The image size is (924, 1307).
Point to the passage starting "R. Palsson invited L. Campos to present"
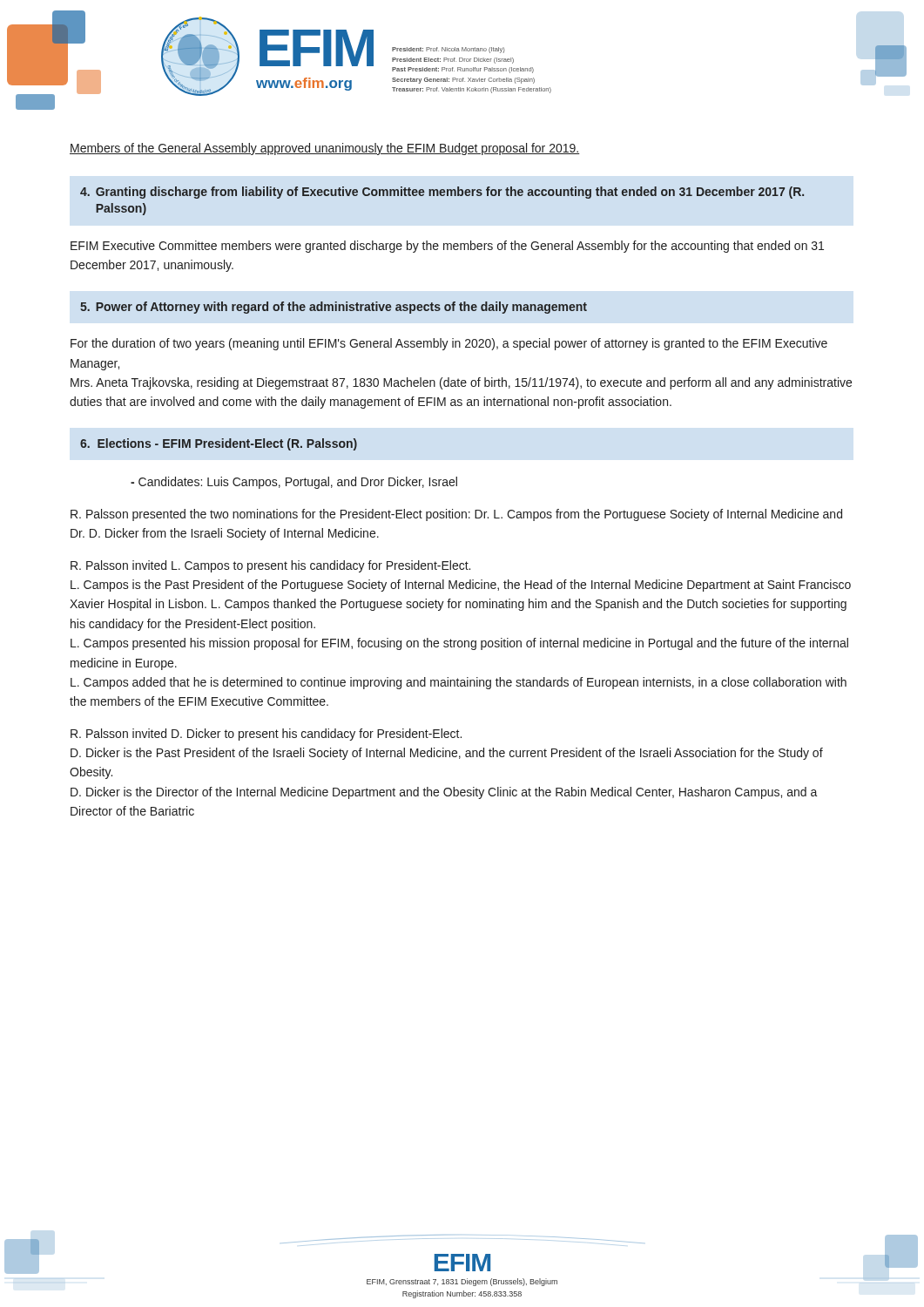[x=460, y=633]
